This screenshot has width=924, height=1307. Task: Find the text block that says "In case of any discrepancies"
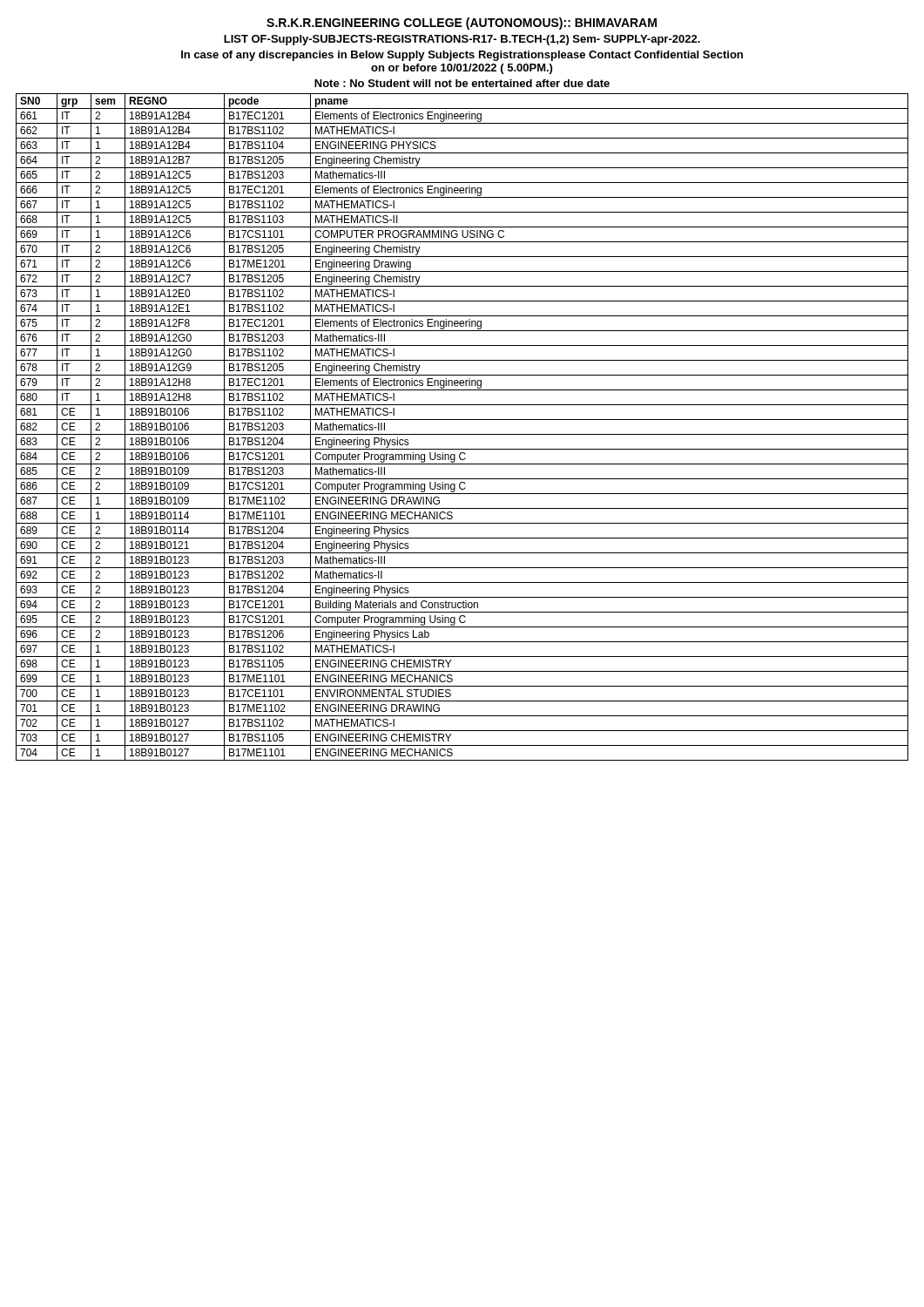coord(462,61)
